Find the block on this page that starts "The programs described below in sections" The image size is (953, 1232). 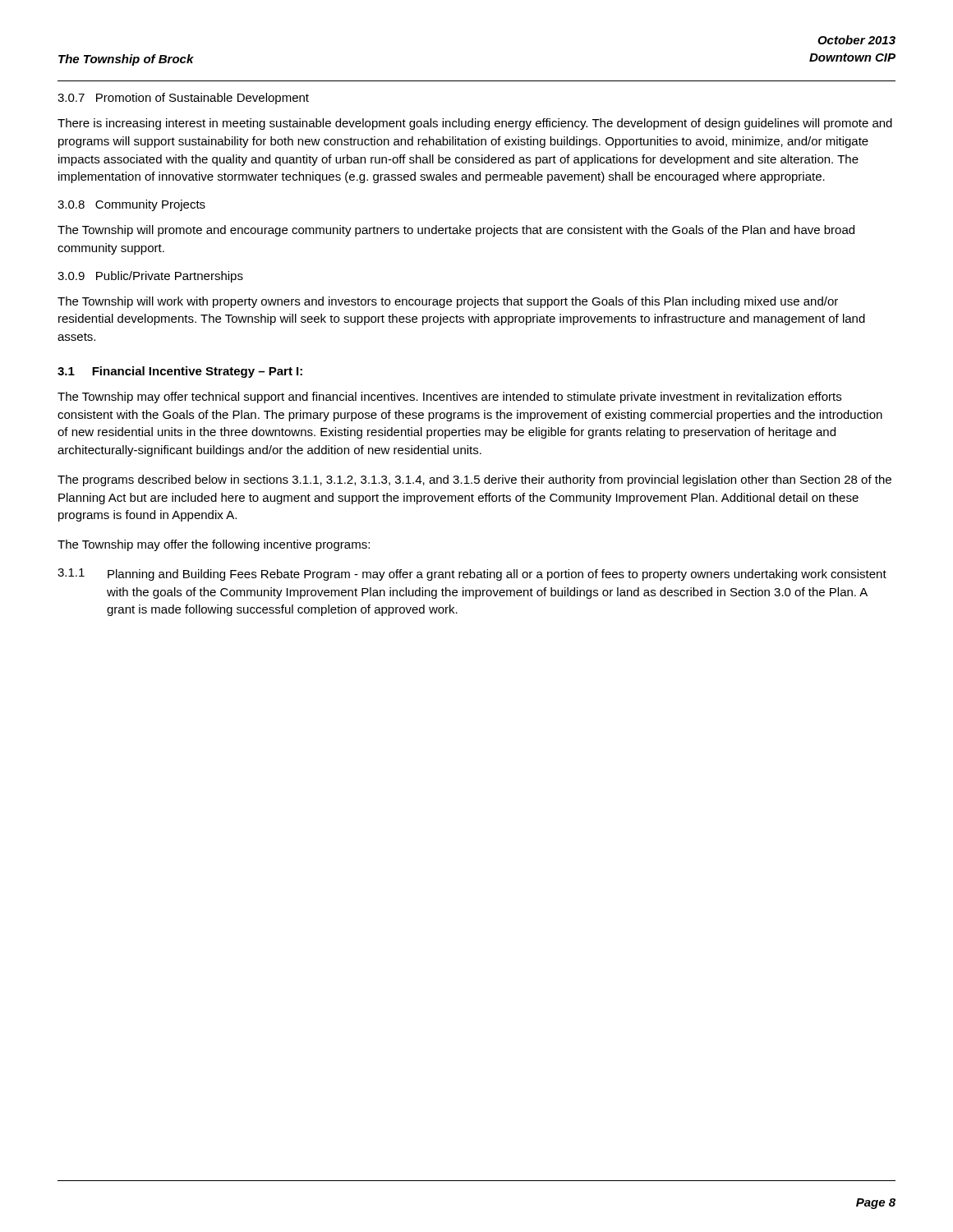click(x=475, y=497)
